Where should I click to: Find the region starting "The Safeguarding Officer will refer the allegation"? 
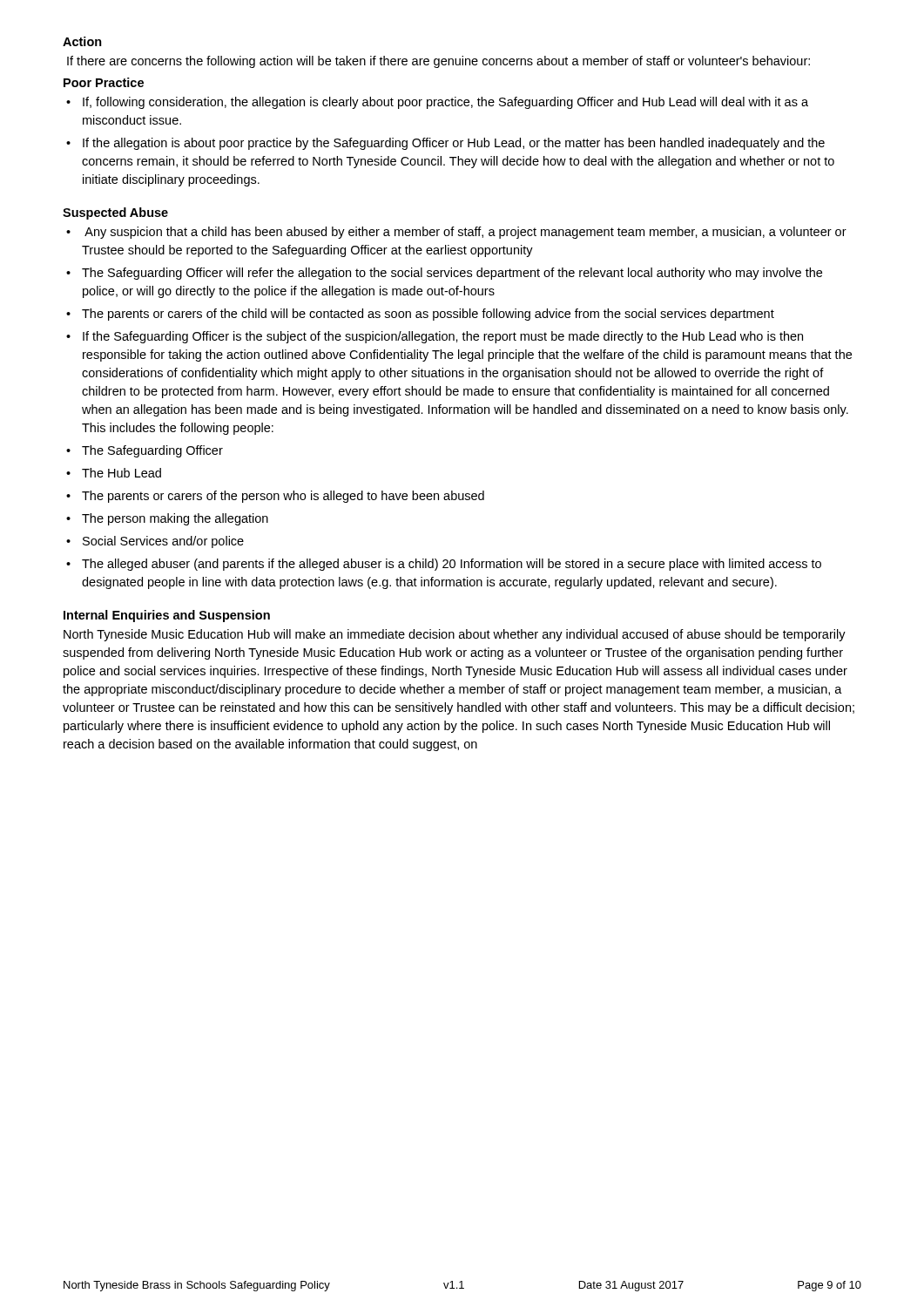click(452, 282)
